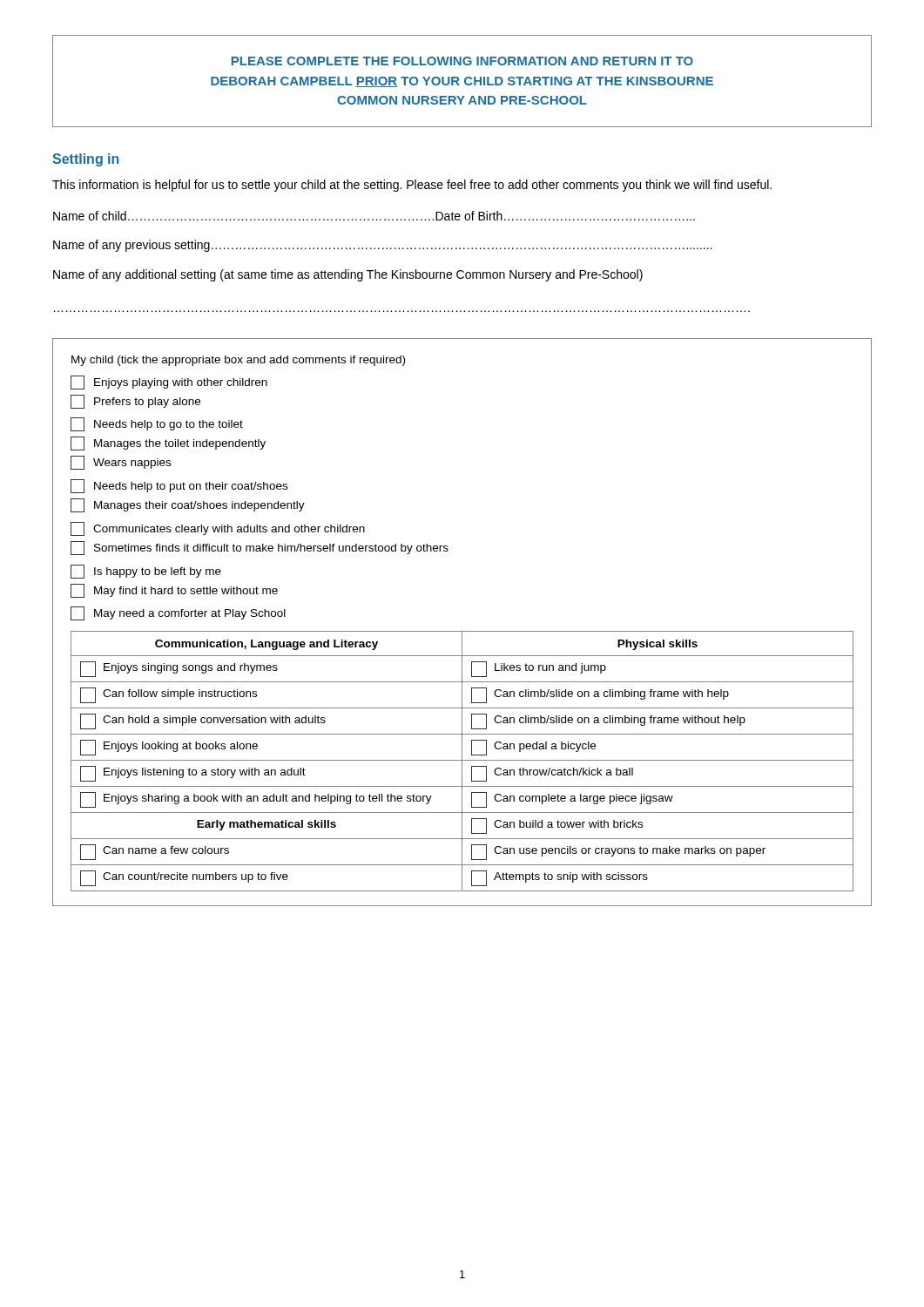The height and width of the screenshot is (1307, 924).
Task: Find the block starting "May need a comforter at"
Action: point(178,614)
